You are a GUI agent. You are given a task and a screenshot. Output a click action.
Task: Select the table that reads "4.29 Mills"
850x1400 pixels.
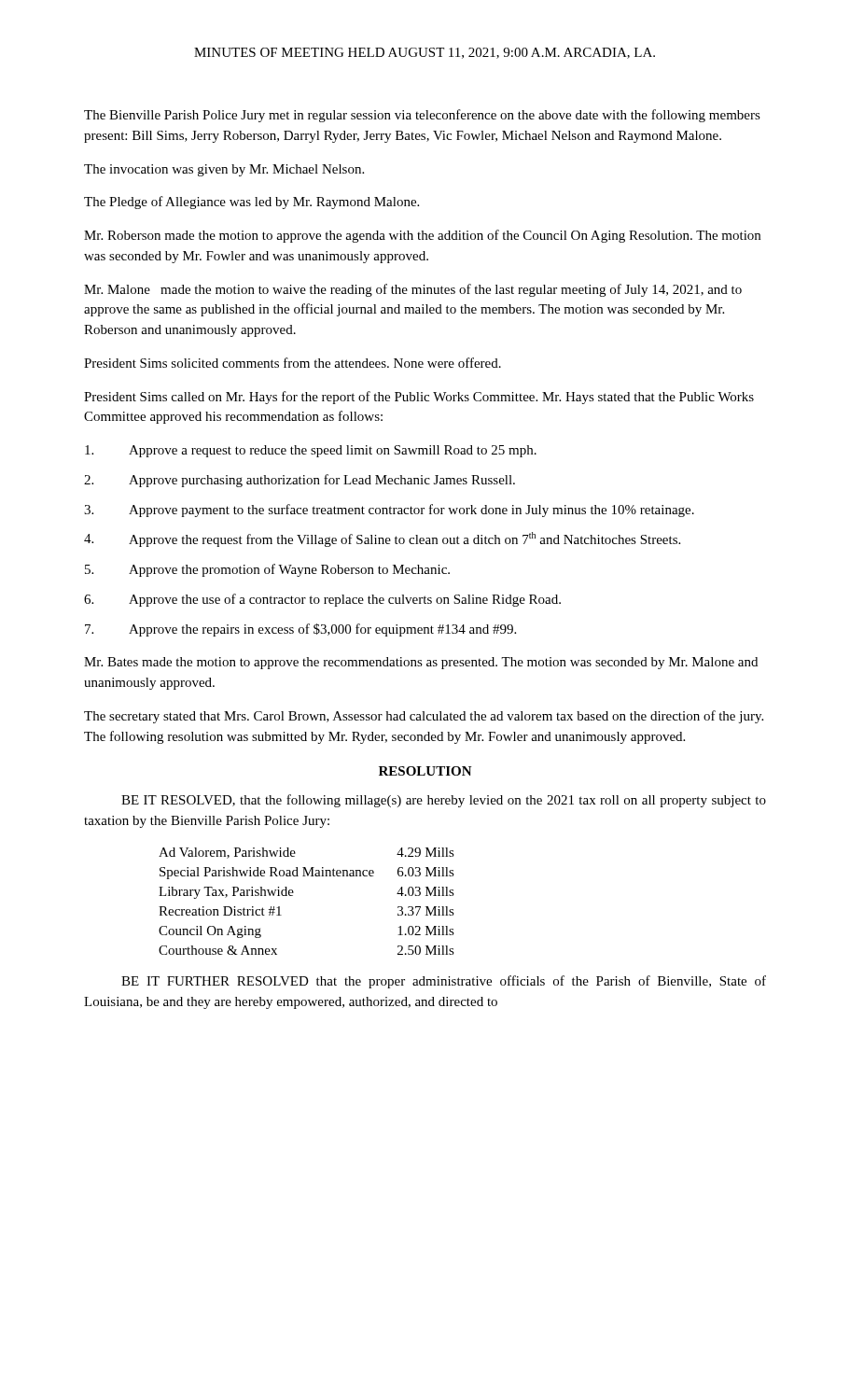coord(444,901)
